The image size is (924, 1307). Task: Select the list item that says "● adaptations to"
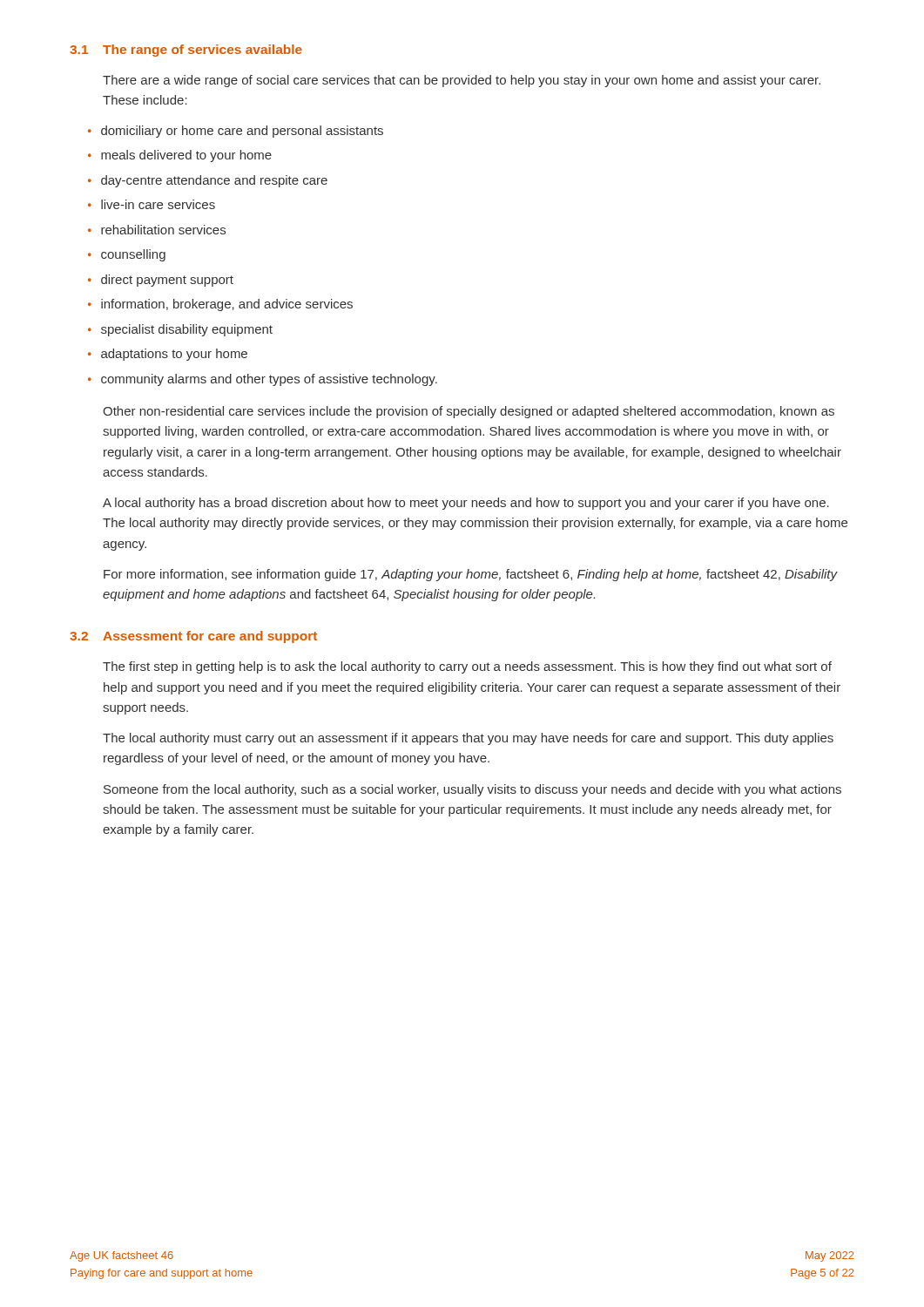coord(168,355)
